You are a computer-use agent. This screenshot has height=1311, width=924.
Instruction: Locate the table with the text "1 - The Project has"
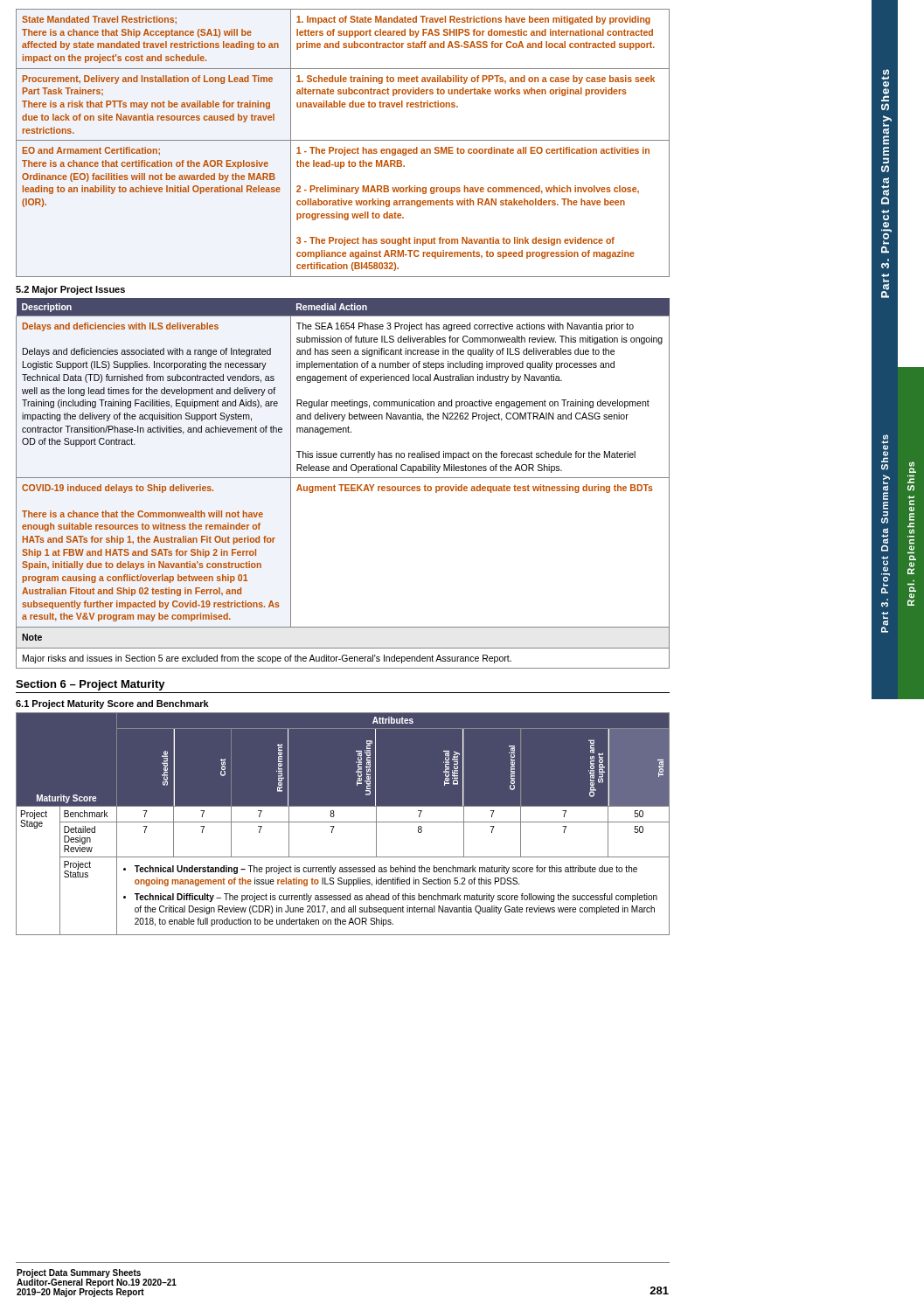click(x=343, y=143)
